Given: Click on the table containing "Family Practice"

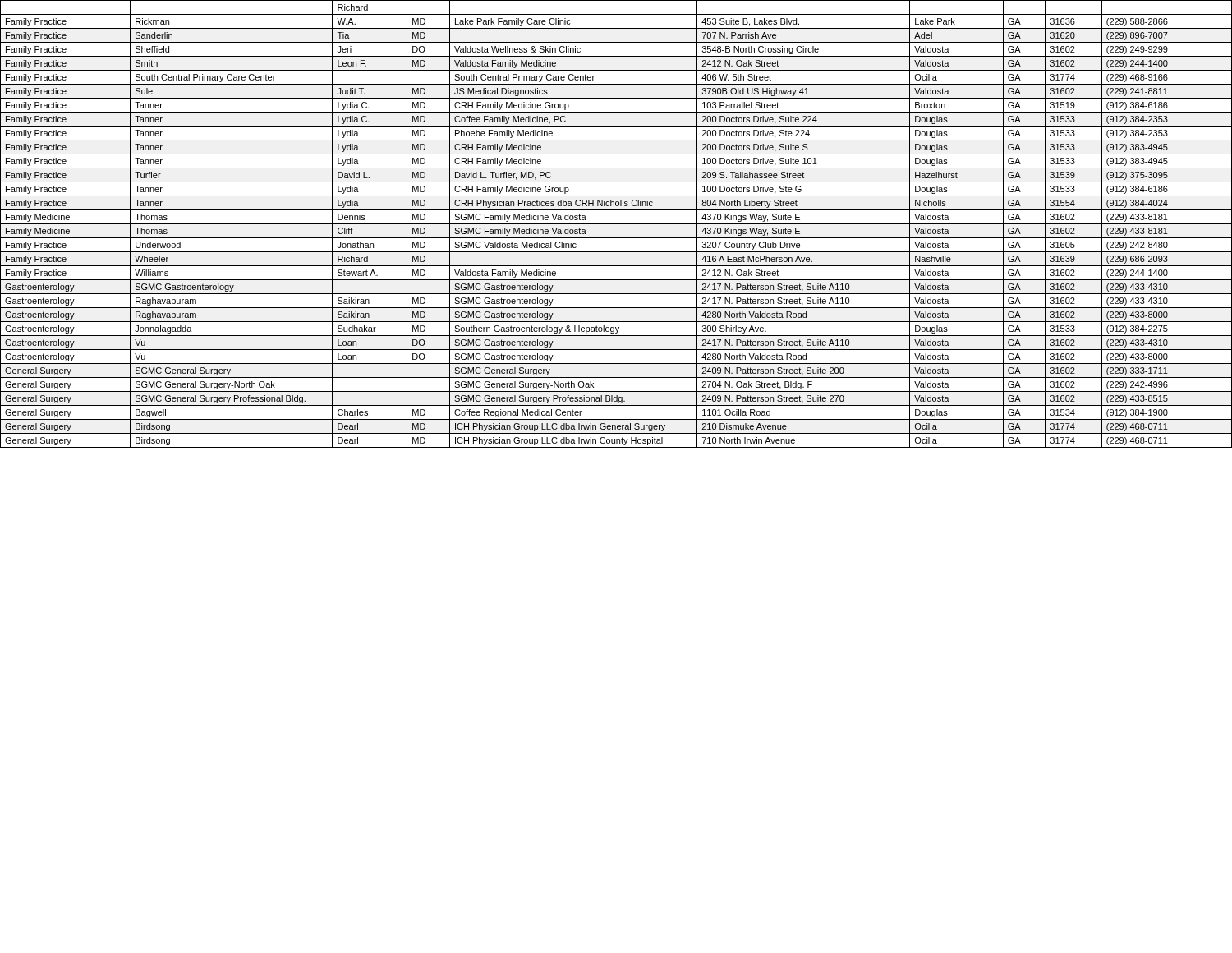Looking at the screenshot, I should point(616,224).
